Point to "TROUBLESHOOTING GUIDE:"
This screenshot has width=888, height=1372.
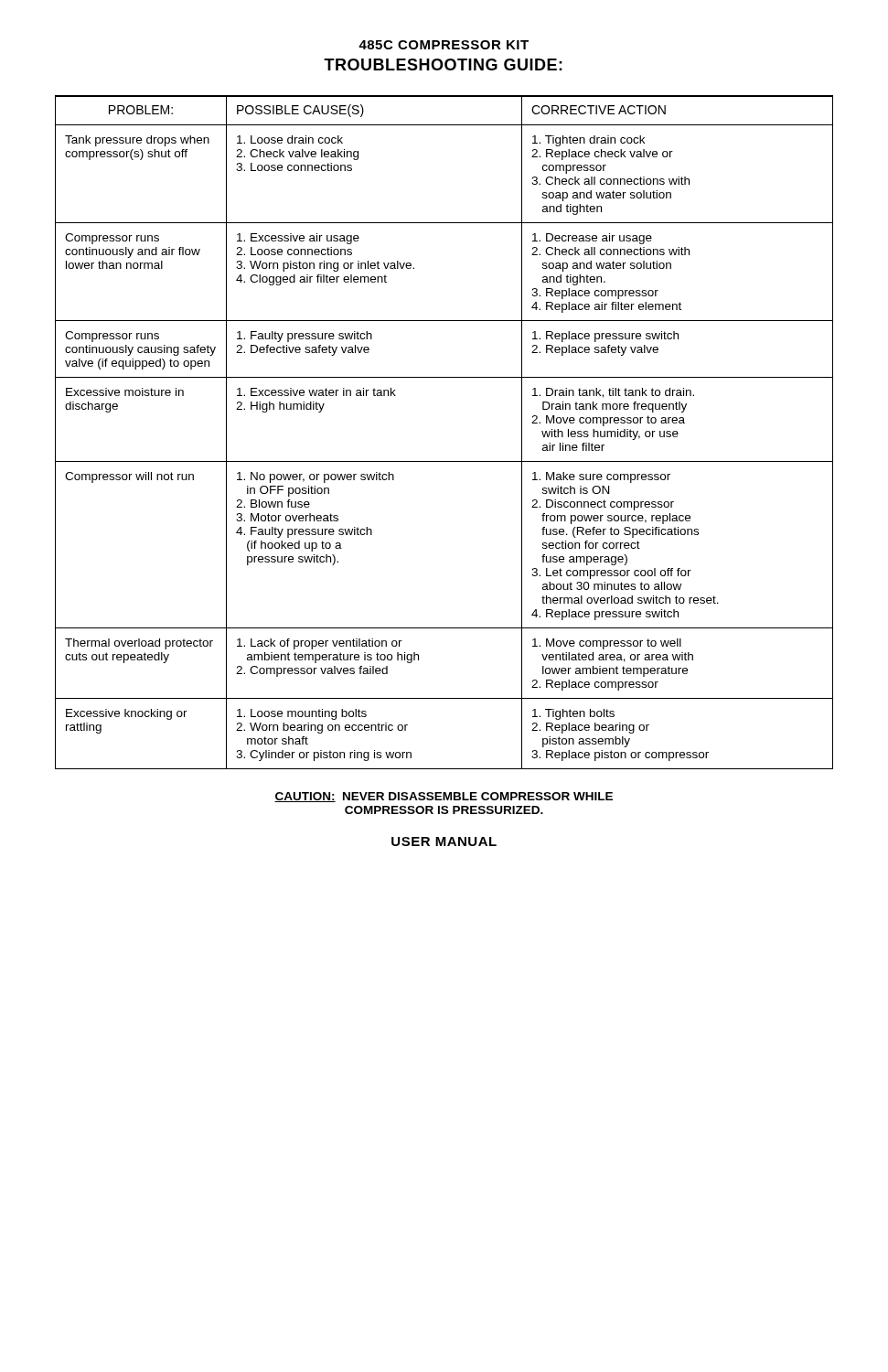tap(444, 65)
